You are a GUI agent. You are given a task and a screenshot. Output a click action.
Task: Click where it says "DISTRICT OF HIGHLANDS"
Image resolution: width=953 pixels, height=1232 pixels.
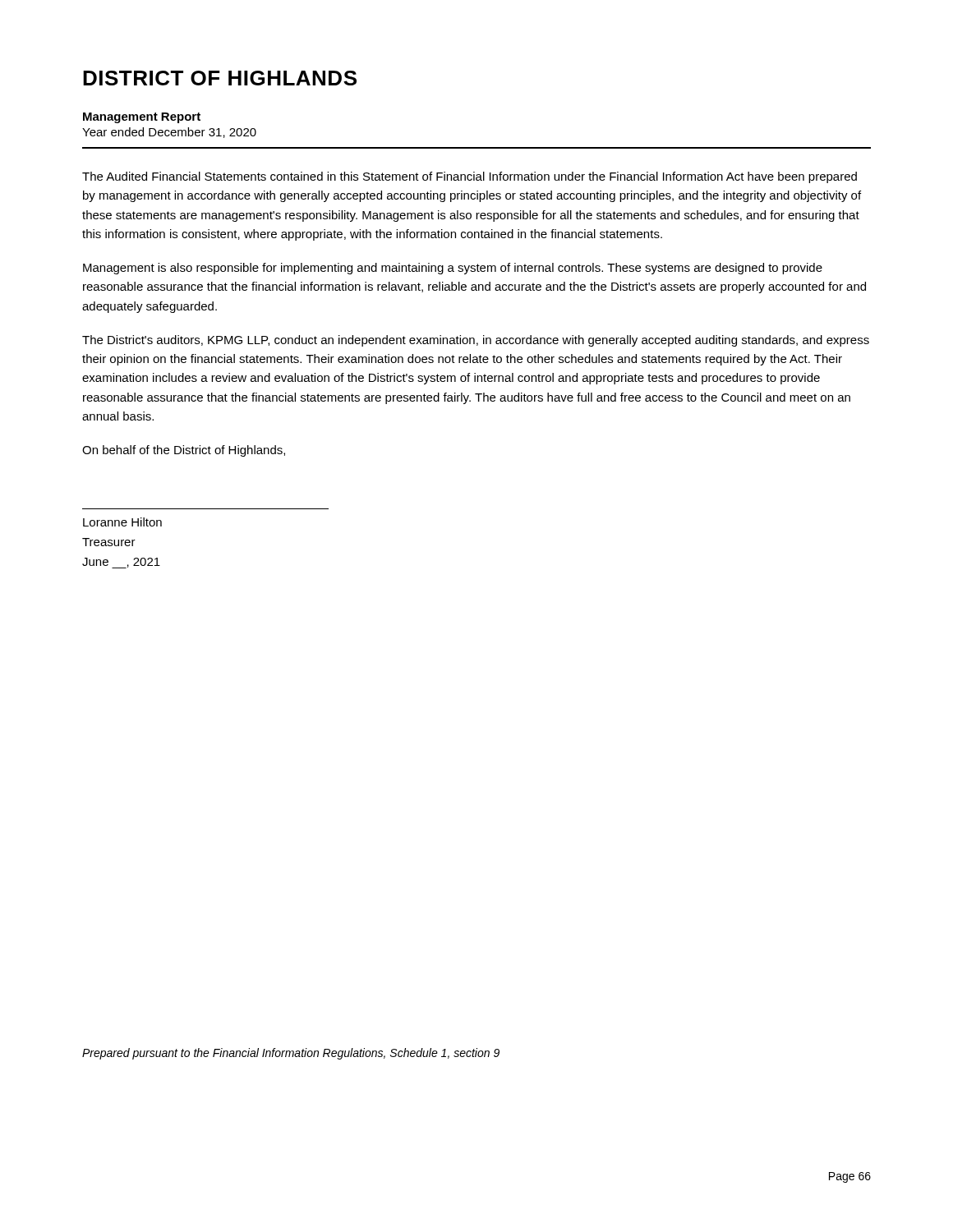coord(220,78)
